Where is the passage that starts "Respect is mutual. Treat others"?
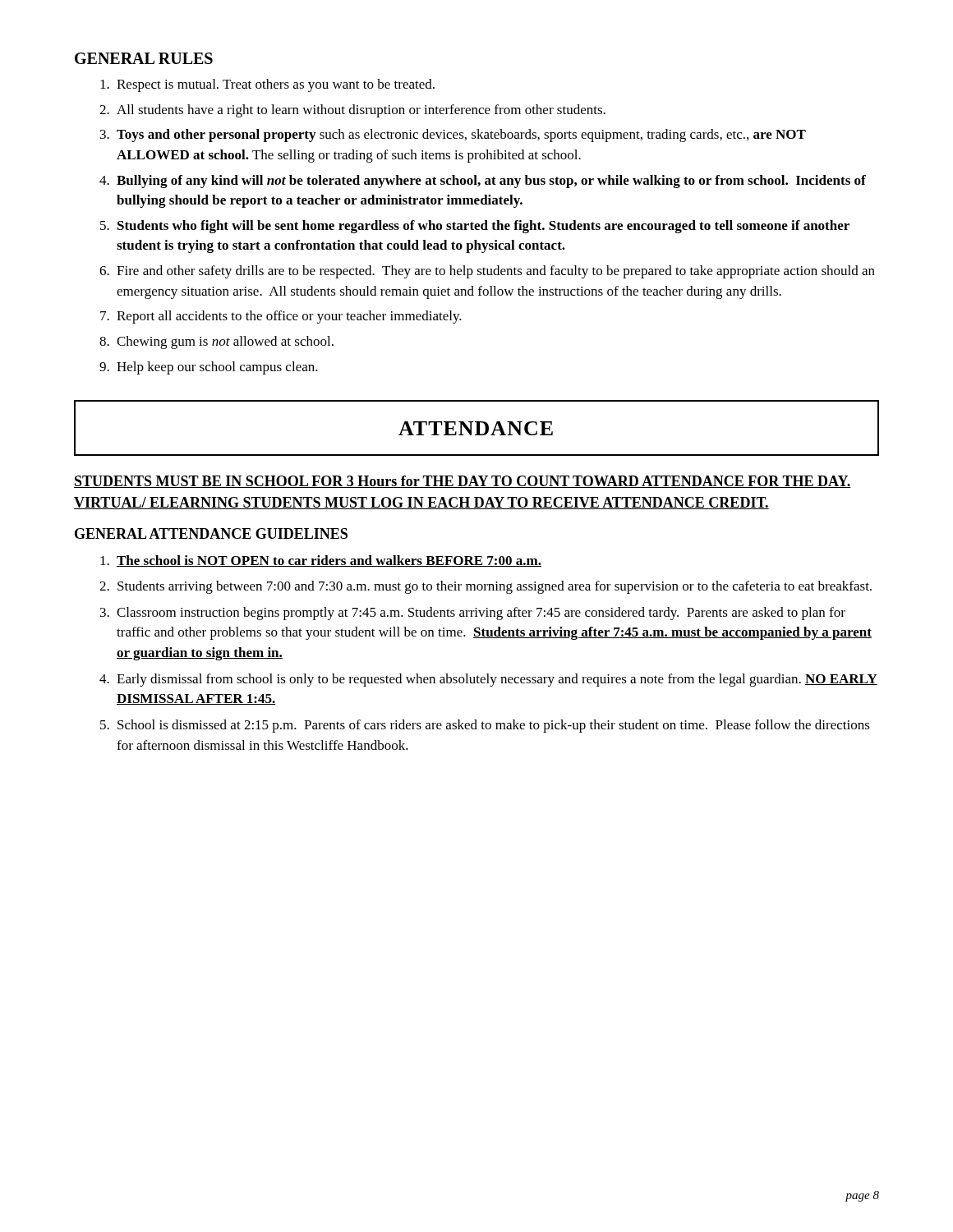Screen dimensions: 1232x953 pyautogui.click(x=276, y=84)
